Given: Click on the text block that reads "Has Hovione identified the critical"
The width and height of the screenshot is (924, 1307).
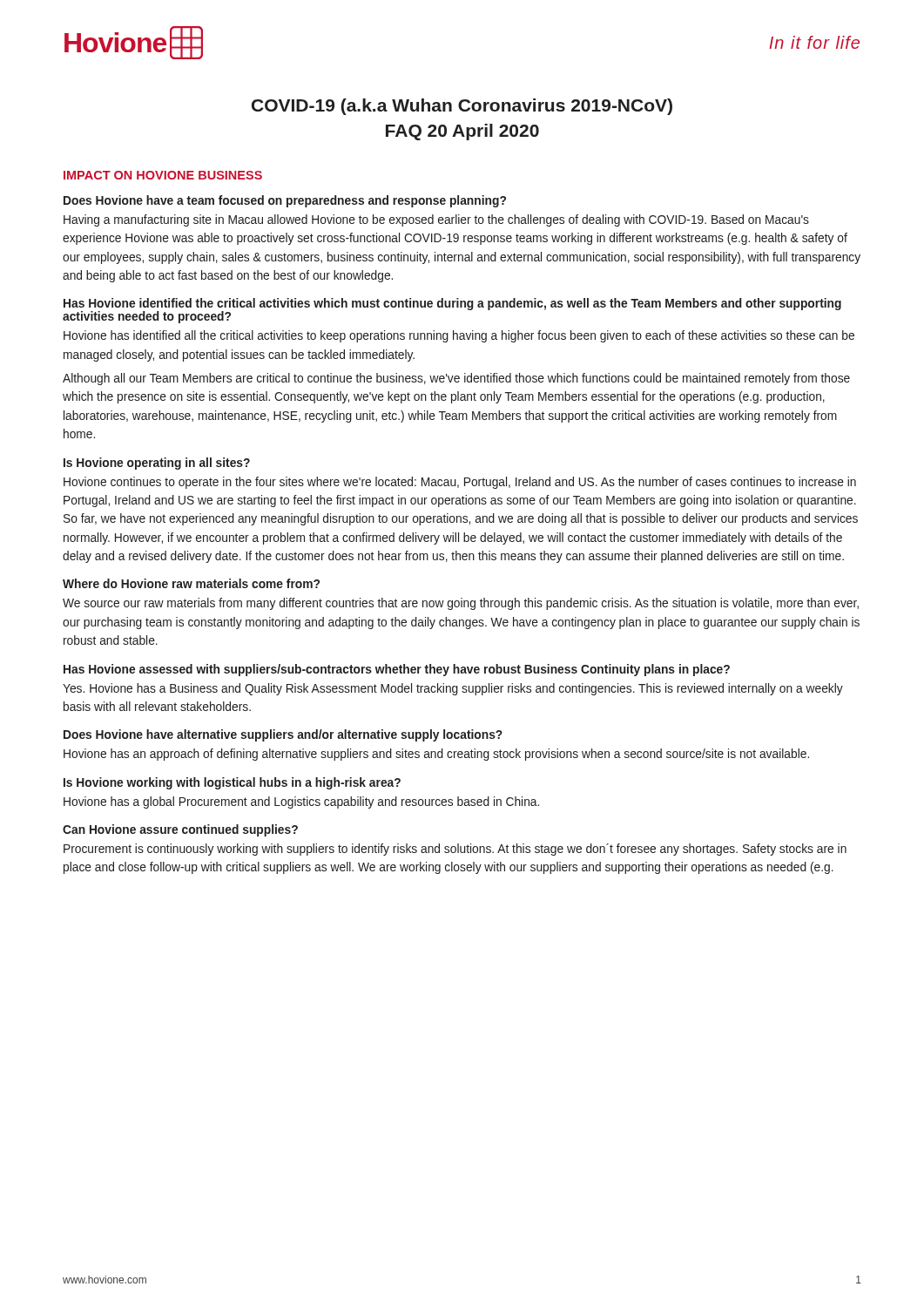Looking at the screenshot, I should click(x=462, y=371).
